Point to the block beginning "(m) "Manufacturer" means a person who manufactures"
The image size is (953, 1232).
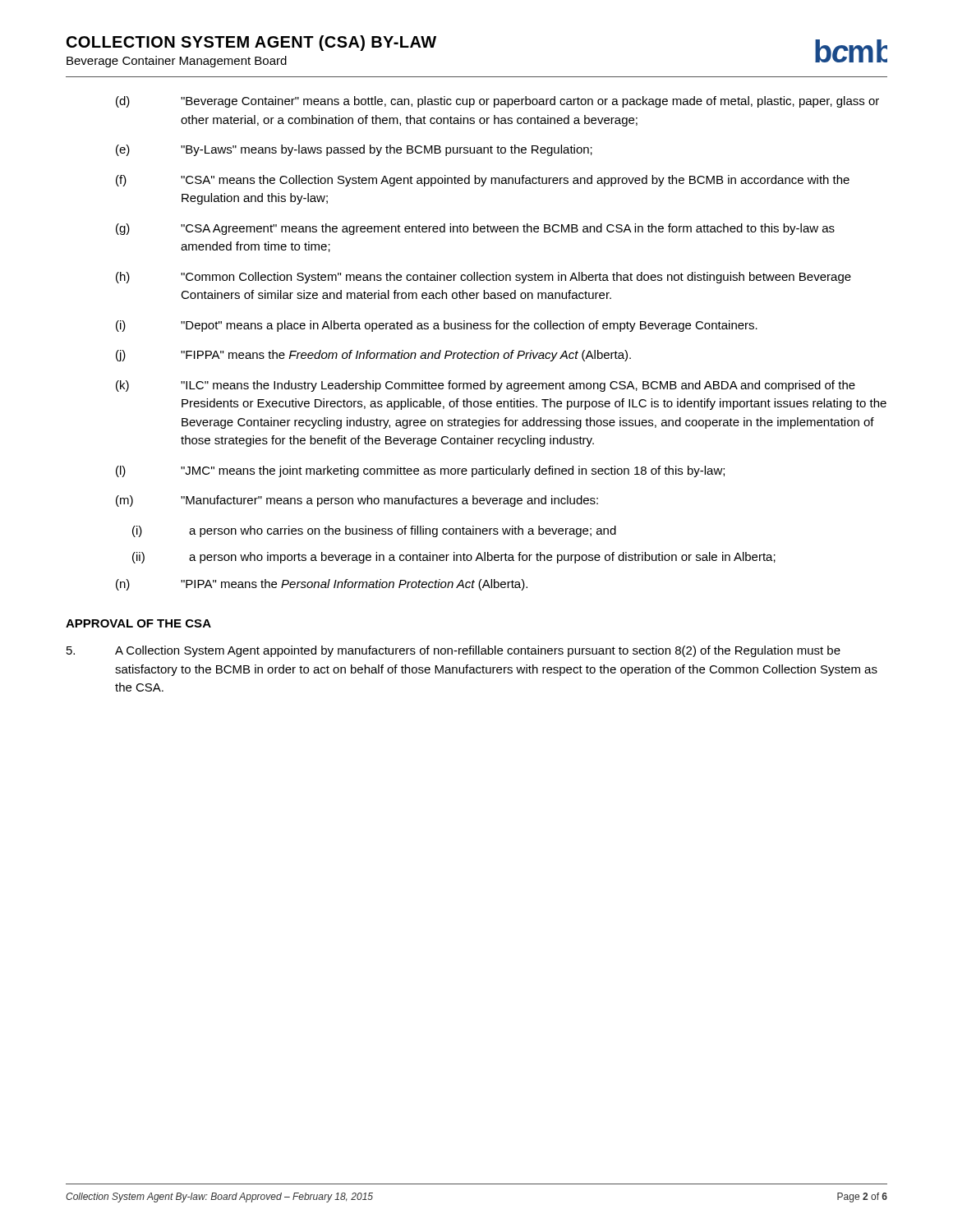pyautogui.click(x=476, y=500)
